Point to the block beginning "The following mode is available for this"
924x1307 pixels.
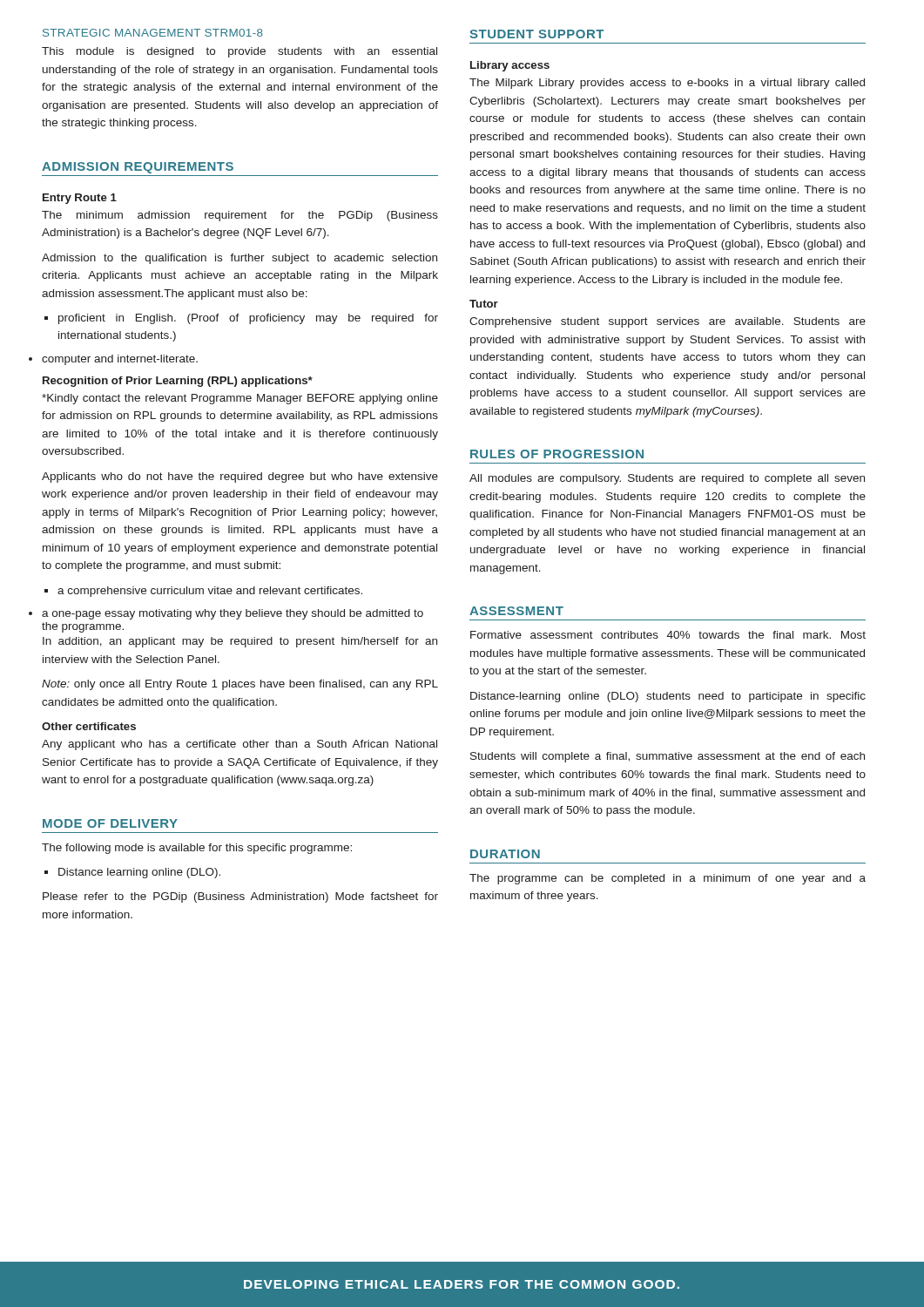(x=240, y=848)
